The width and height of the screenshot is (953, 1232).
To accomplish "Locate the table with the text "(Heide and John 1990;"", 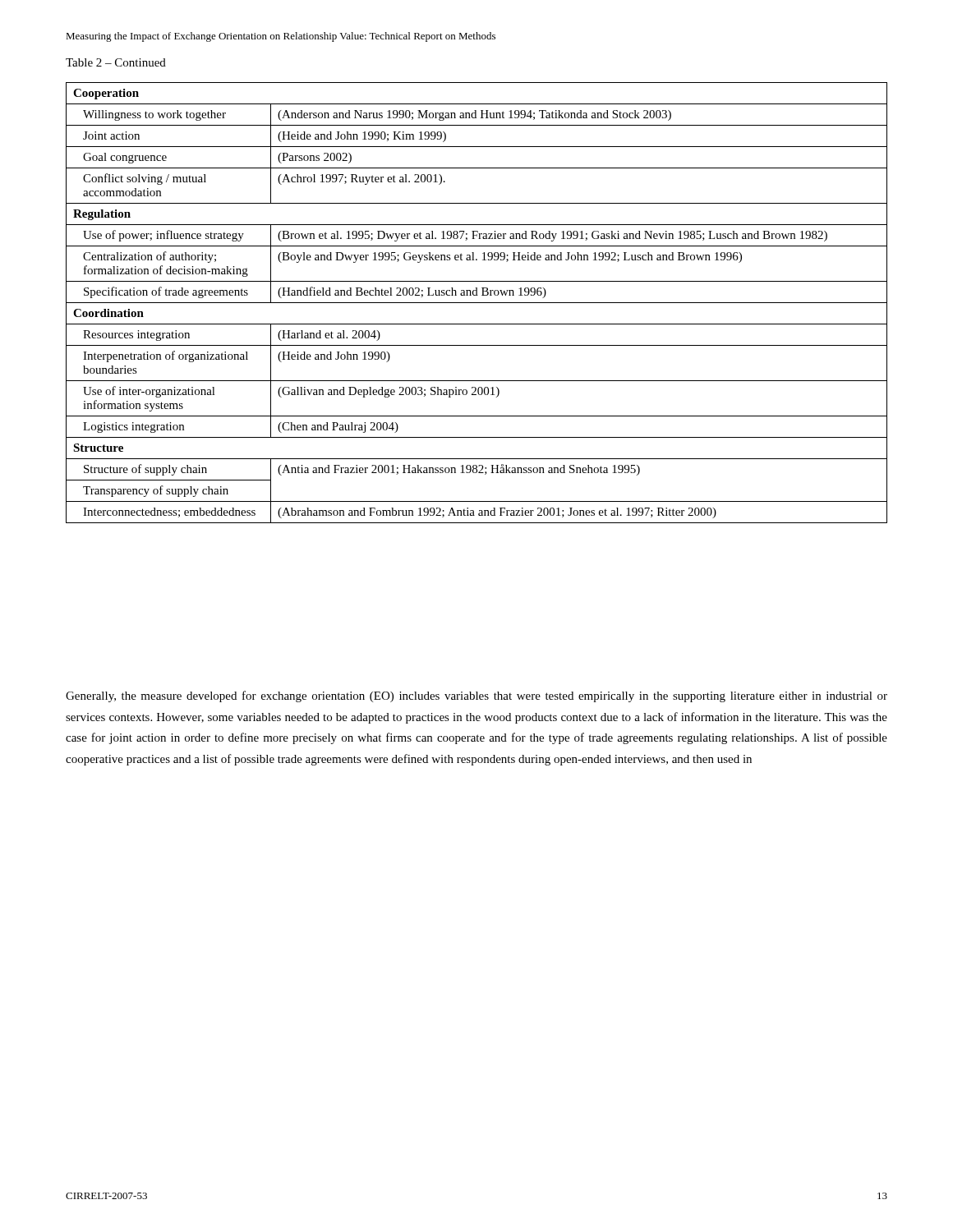I will (x=476, y=303).
